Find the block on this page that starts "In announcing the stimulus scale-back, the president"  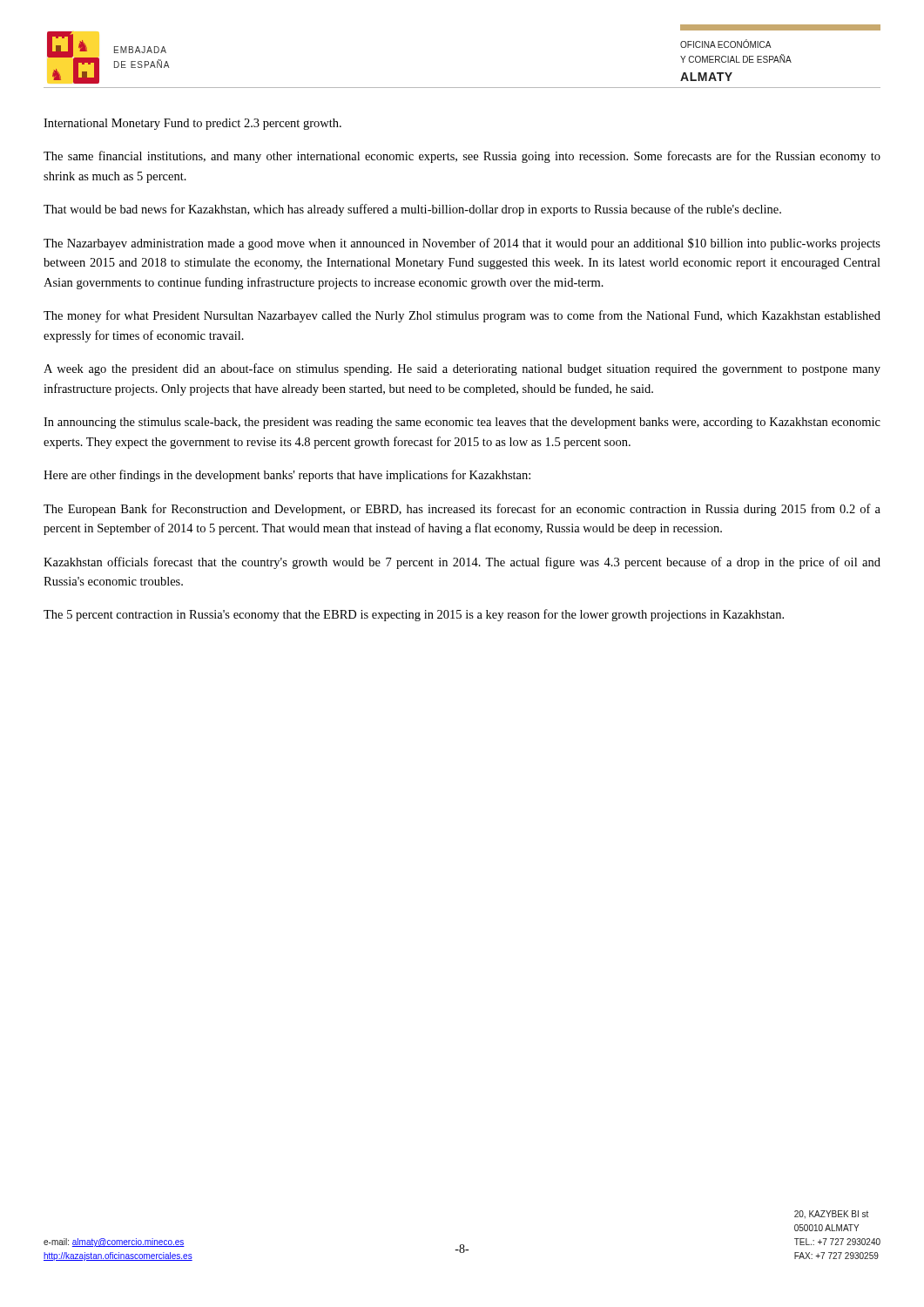[x=462, y=432]
